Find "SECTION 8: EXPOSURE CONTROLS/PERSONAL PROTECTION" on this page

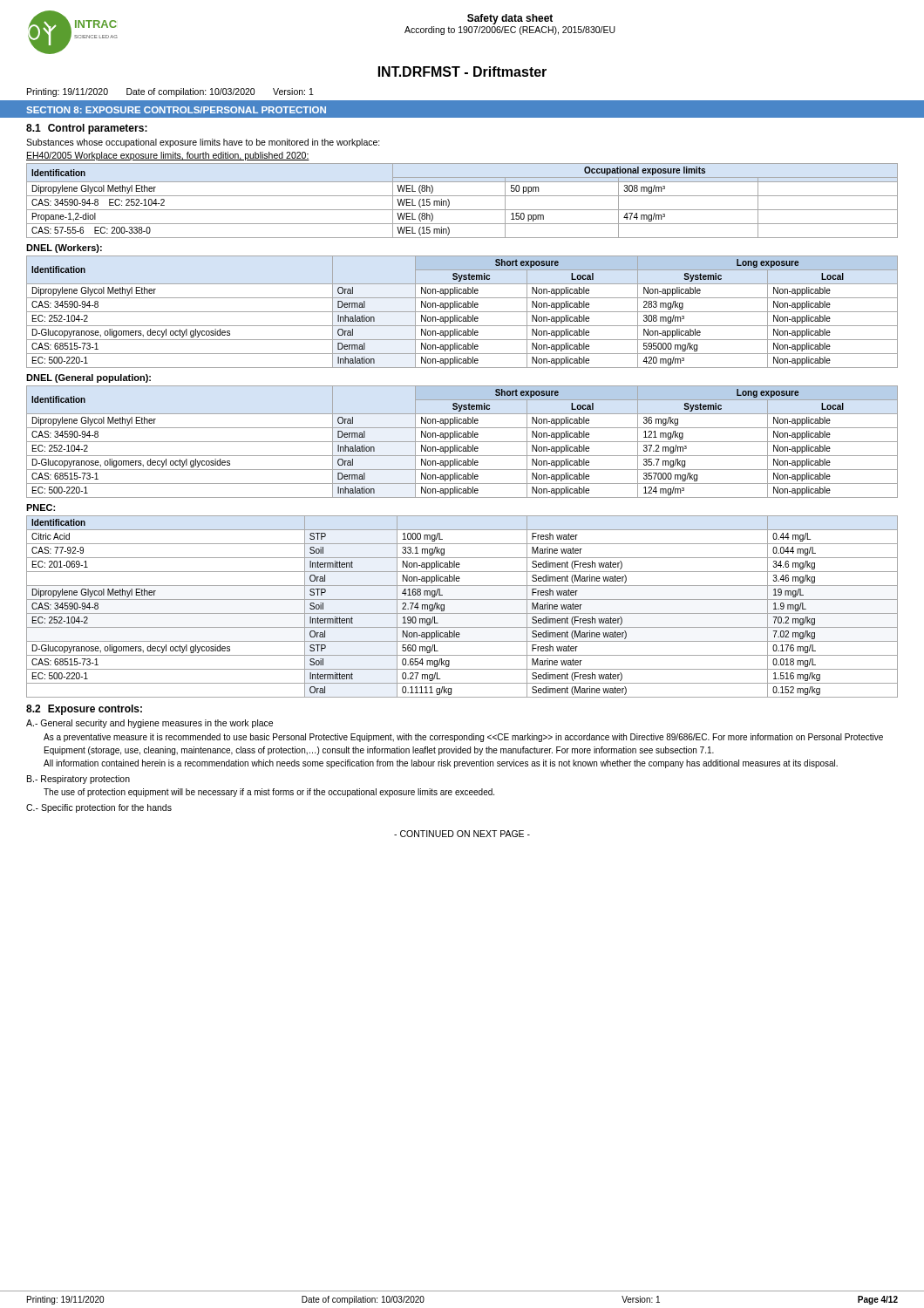pyautogui.click(x=176, y=110)
